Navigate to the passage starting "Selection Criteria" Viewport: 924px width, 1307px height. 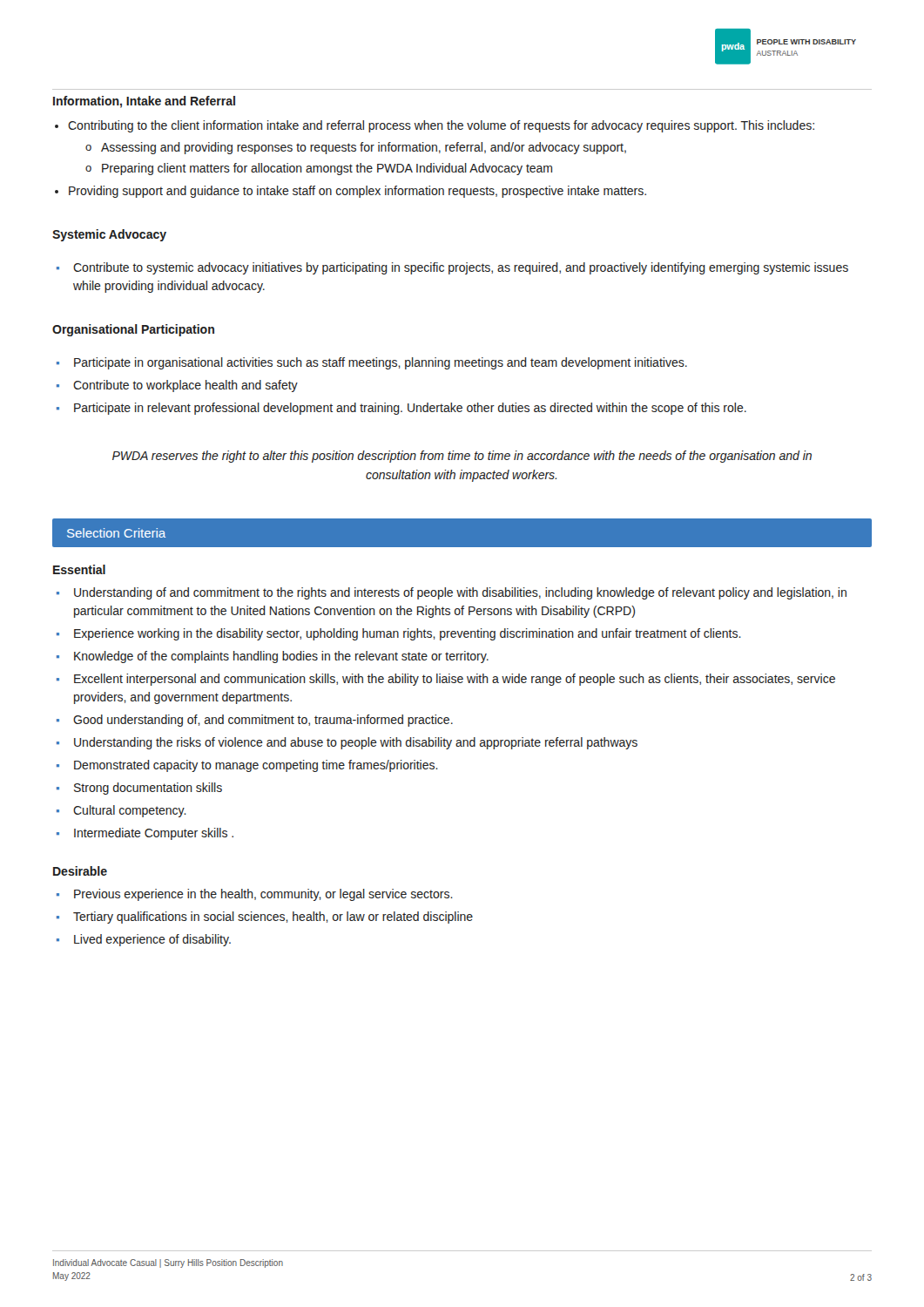click(116, 533)
